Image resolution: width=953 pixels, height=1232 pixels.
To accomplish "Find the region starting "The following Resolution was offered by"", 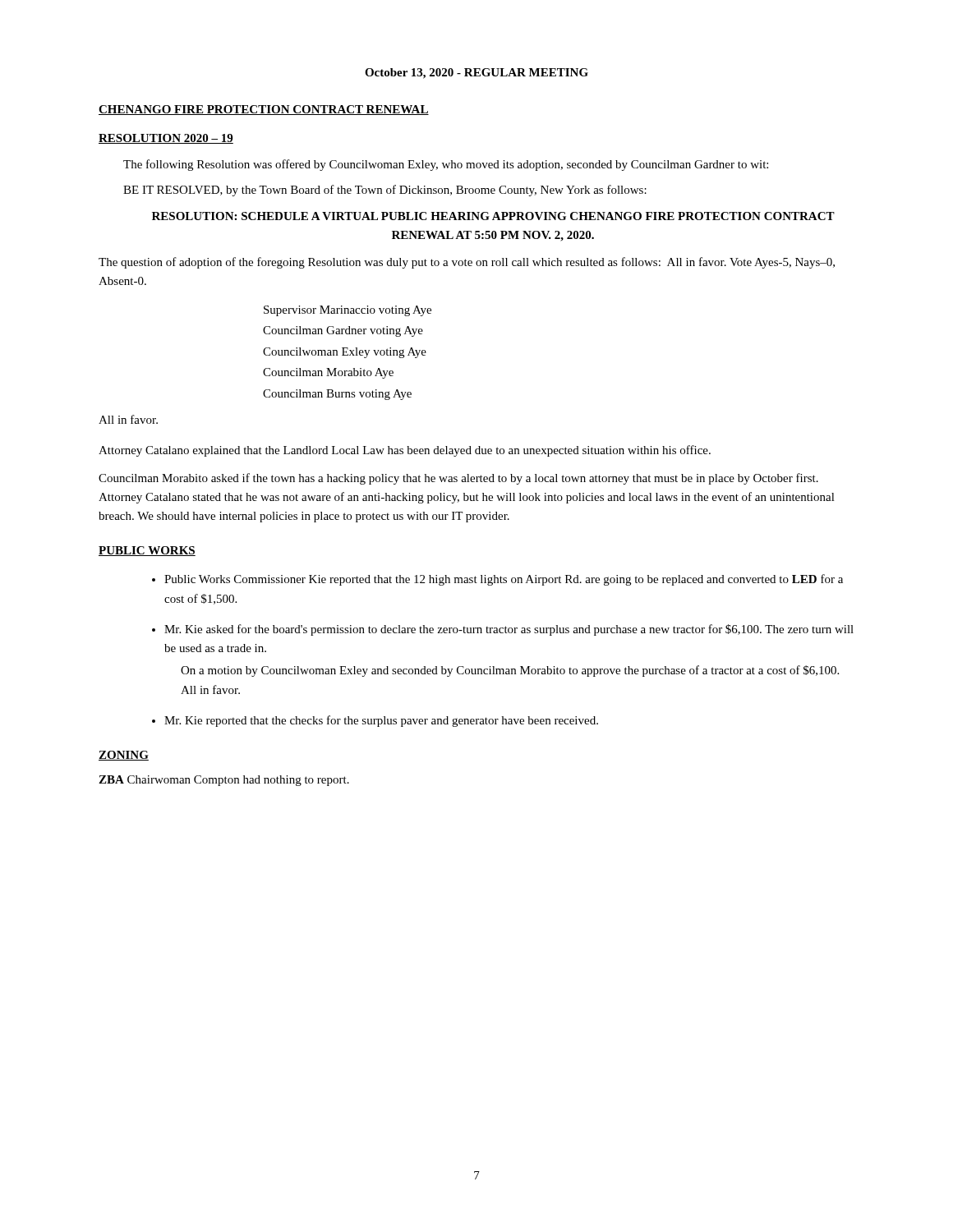I will pyautogui.click(x=446, y=164).
